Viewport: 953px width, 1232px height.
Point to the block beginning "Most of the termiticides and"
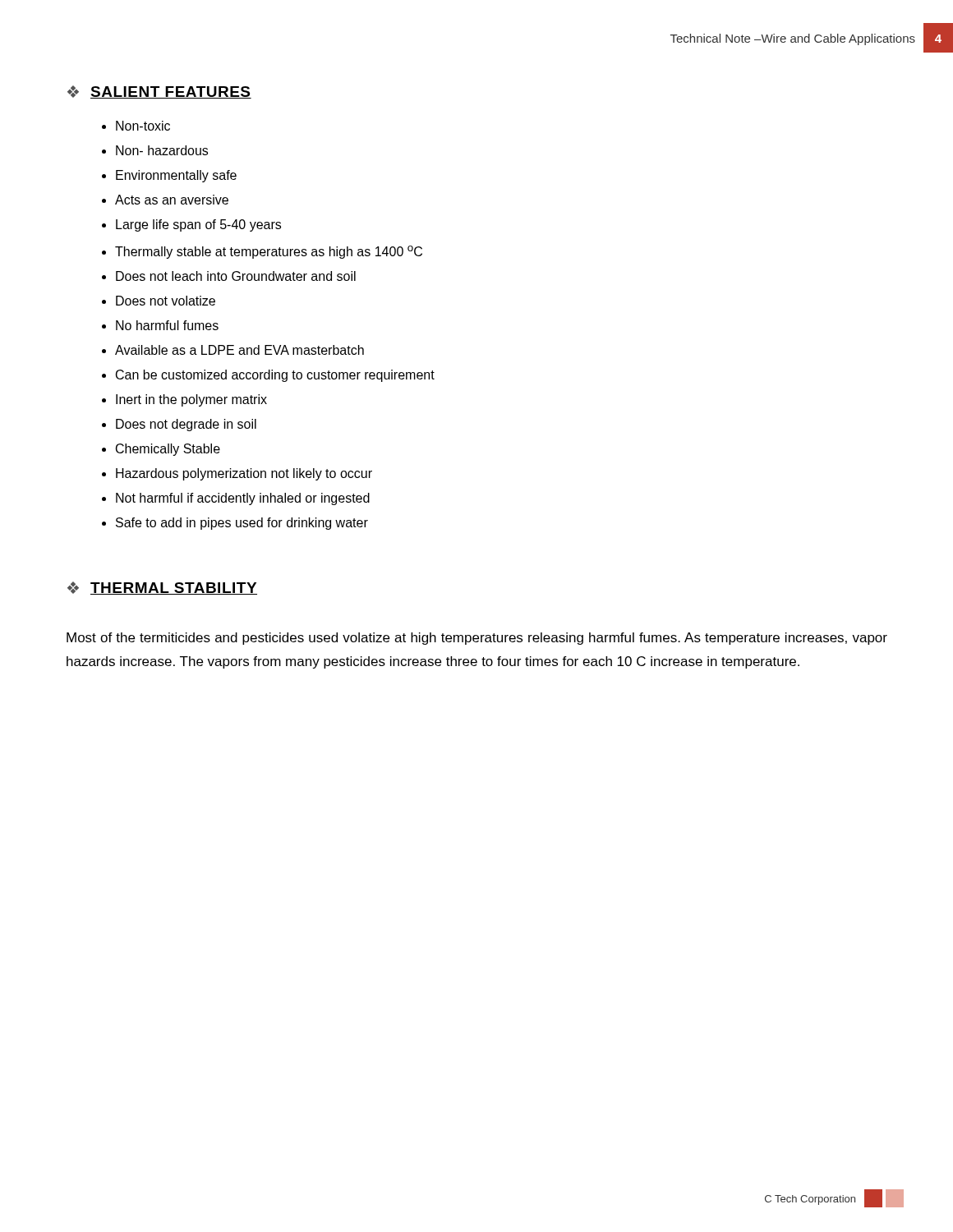click(x=476, y=651)
